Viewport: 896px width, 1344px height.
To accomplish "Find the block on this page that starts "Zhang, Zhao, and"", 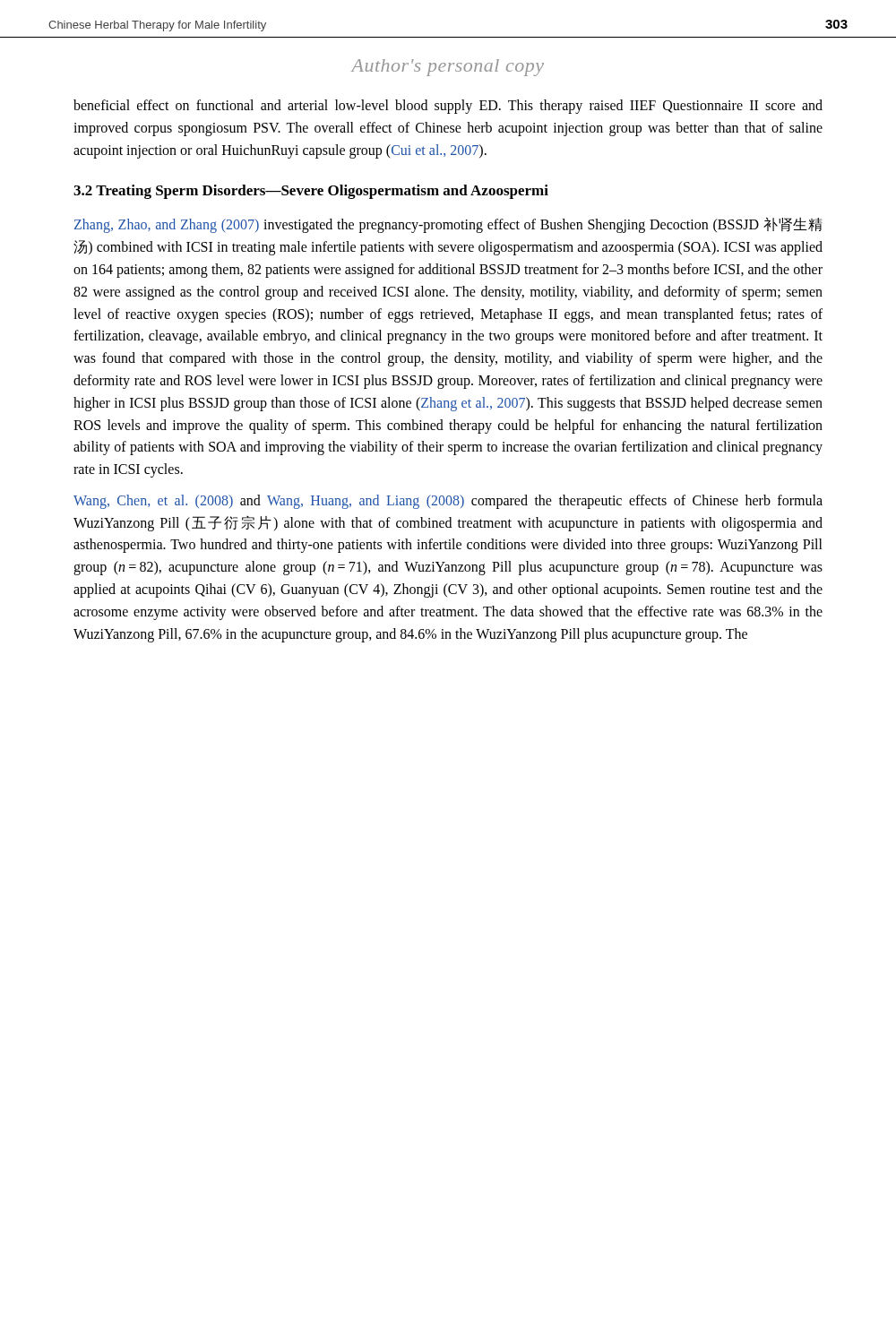I will [448, 348].
